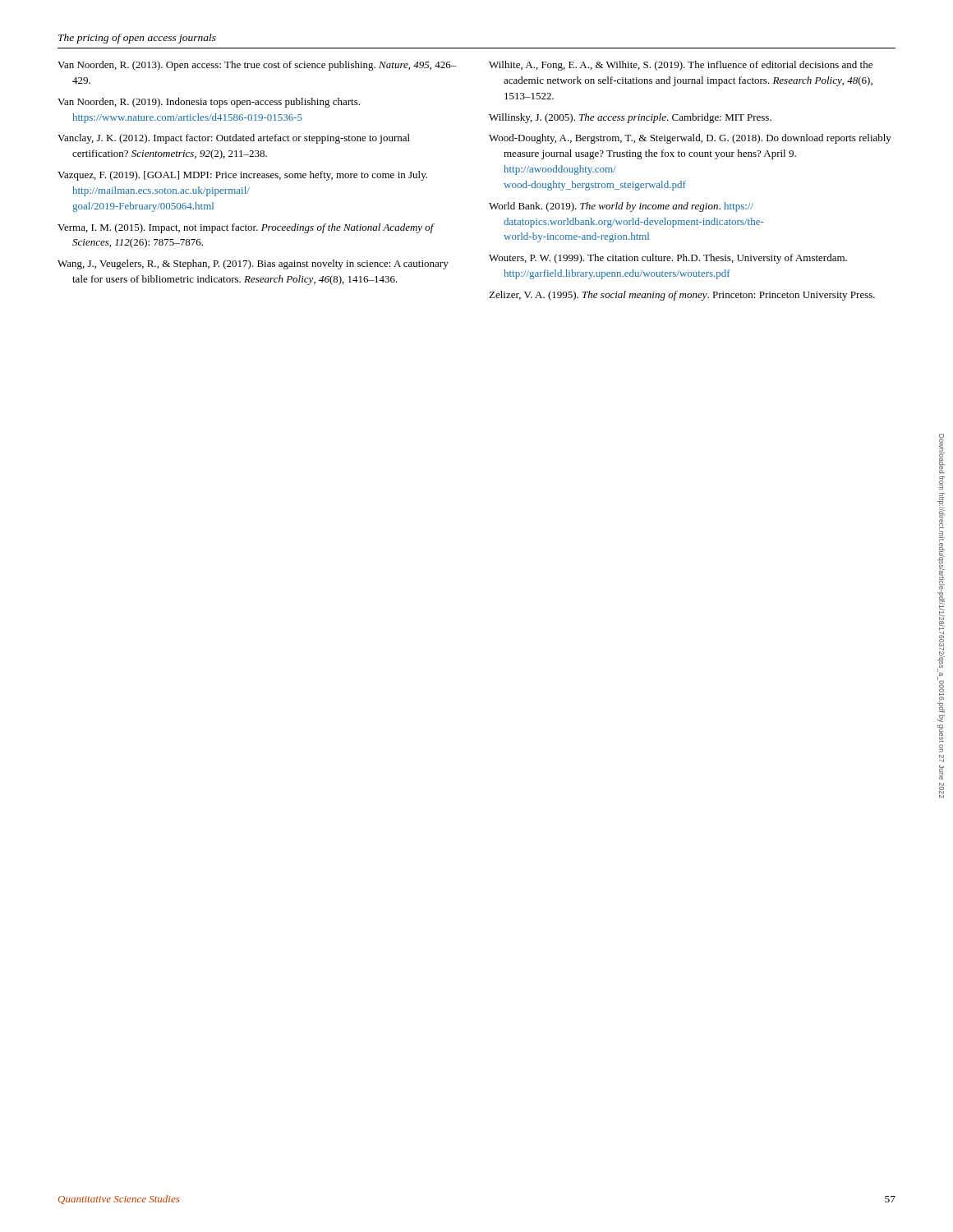953x1232 pixels.
Task: Find the block starting "Vanclay, J. K. (2012). Impact factor:"
Action: (x=234, y=146)
